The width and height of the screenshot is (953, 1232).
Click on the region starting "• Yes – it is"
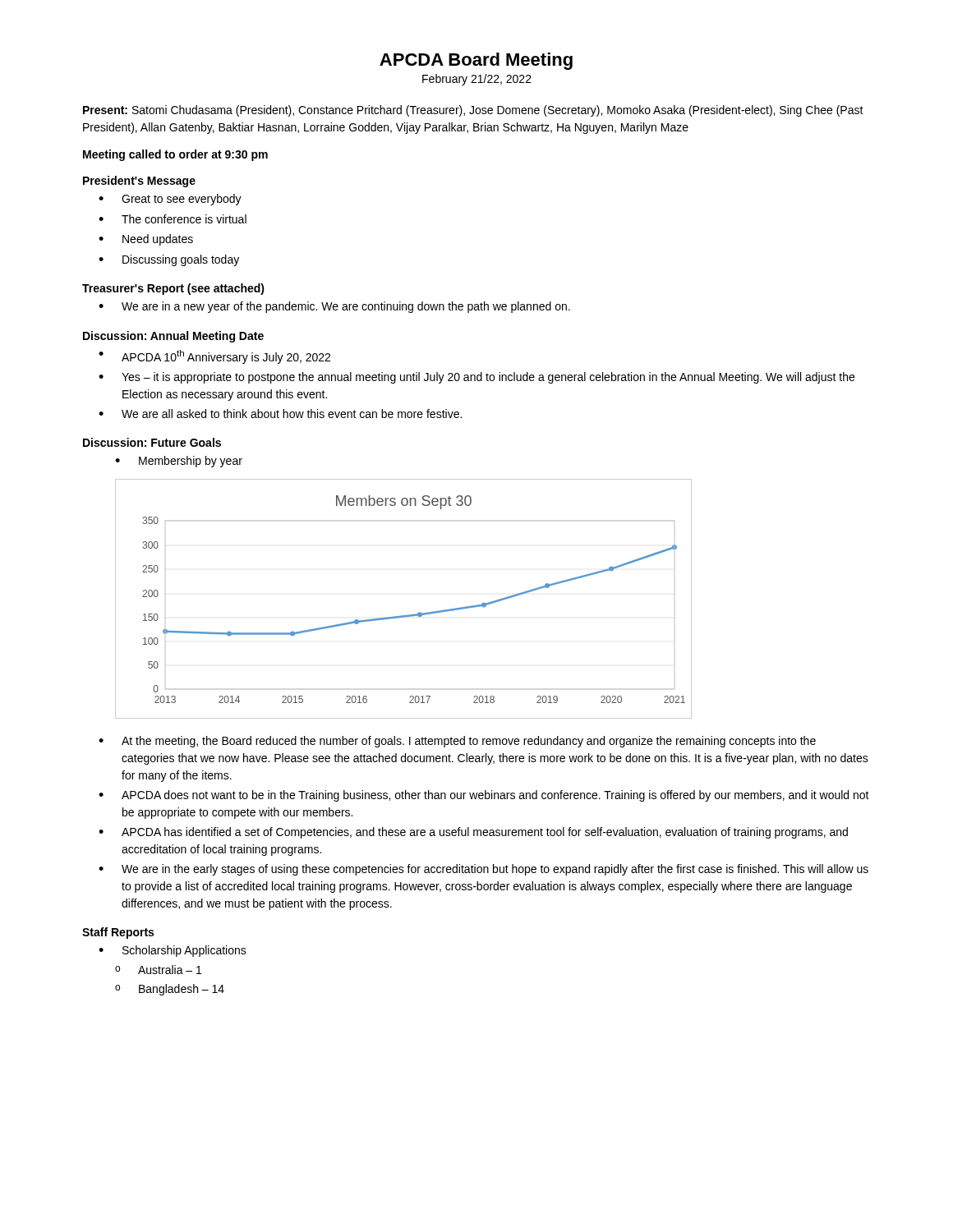point(485,386)
